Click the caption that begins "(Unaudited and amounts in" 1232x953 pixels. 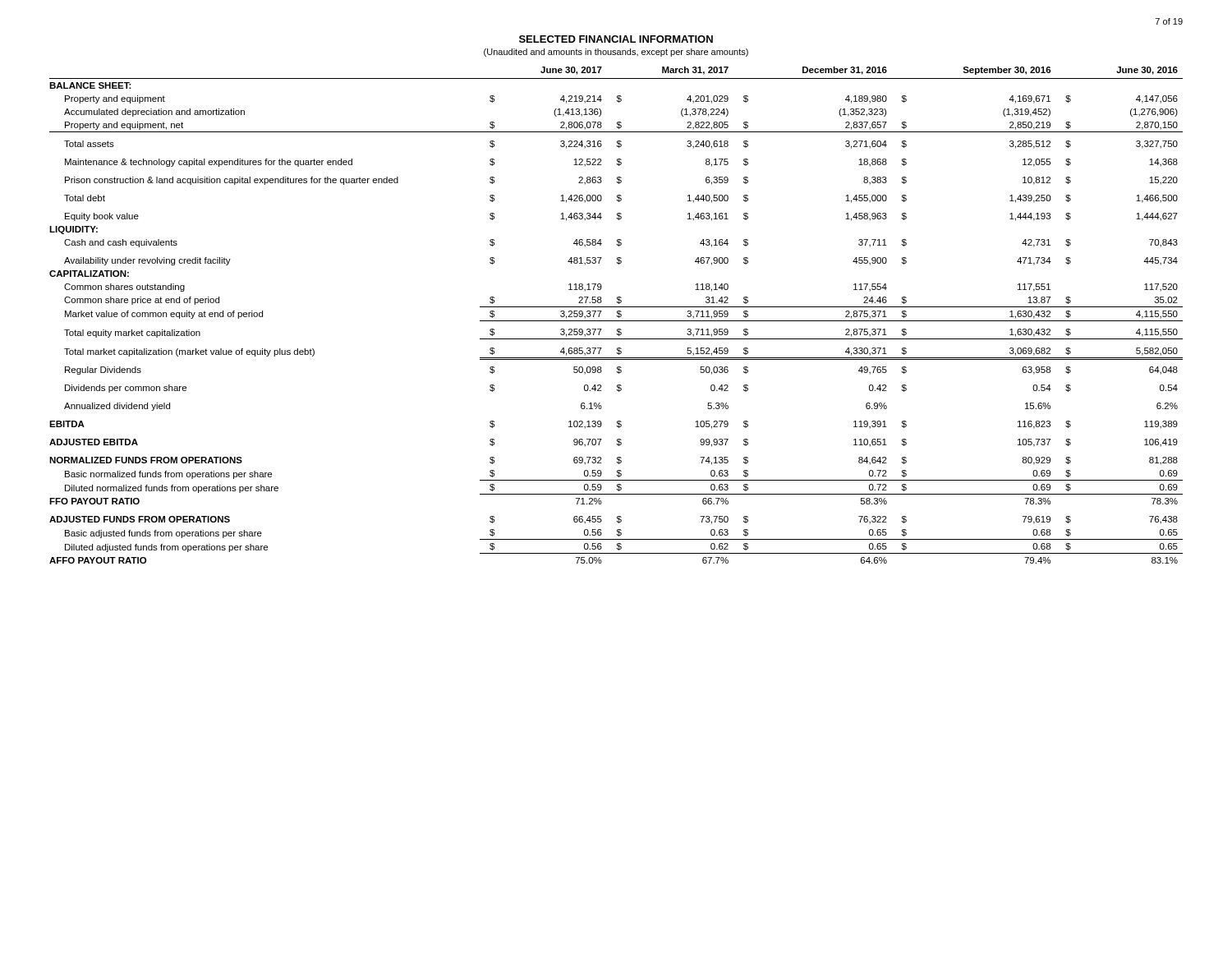click(x=616, y=52)
